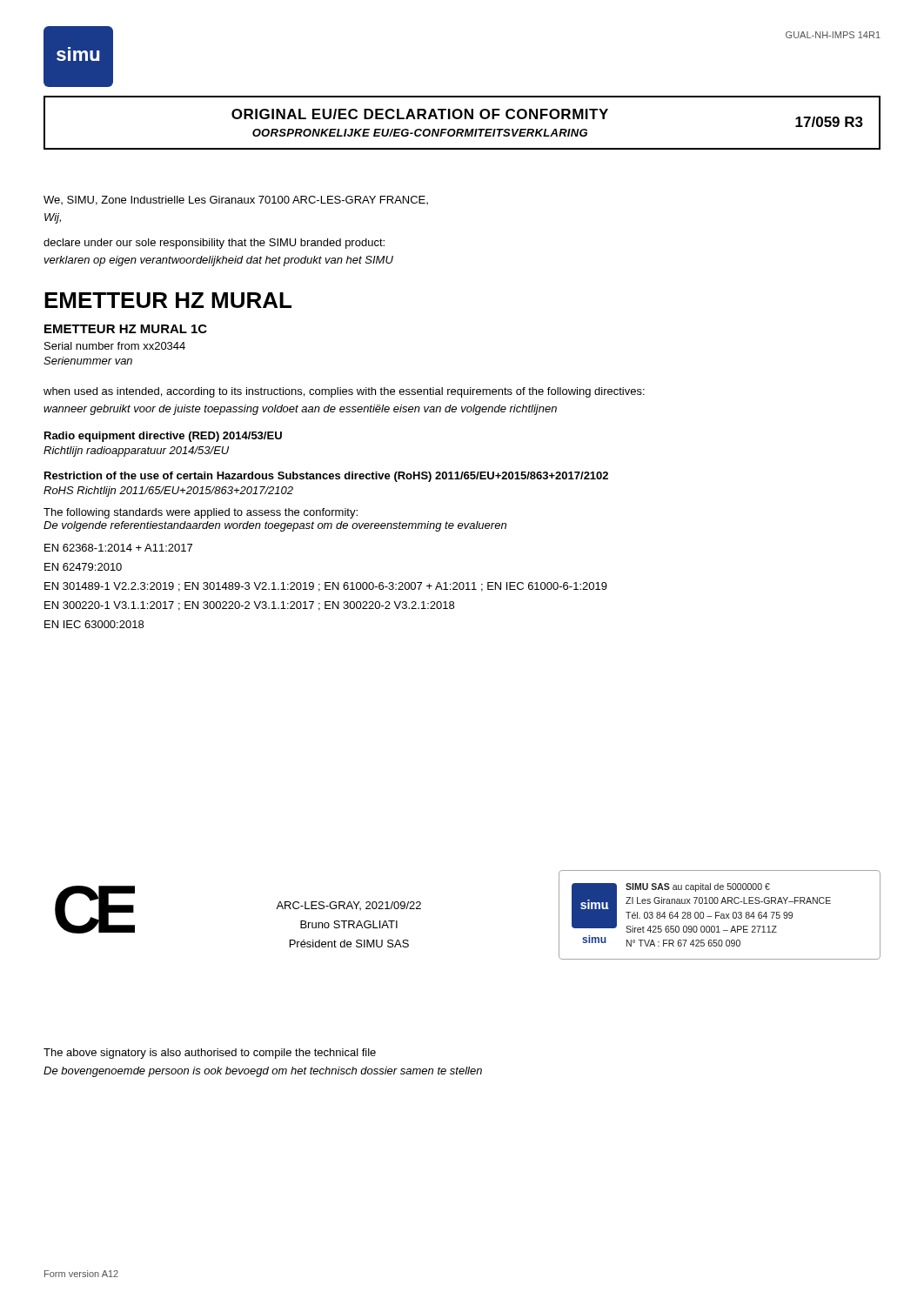The image size is (924, 1305).
Task: Click on the text block that says "when used as intended, according"
Action: (x=344, y=400)
